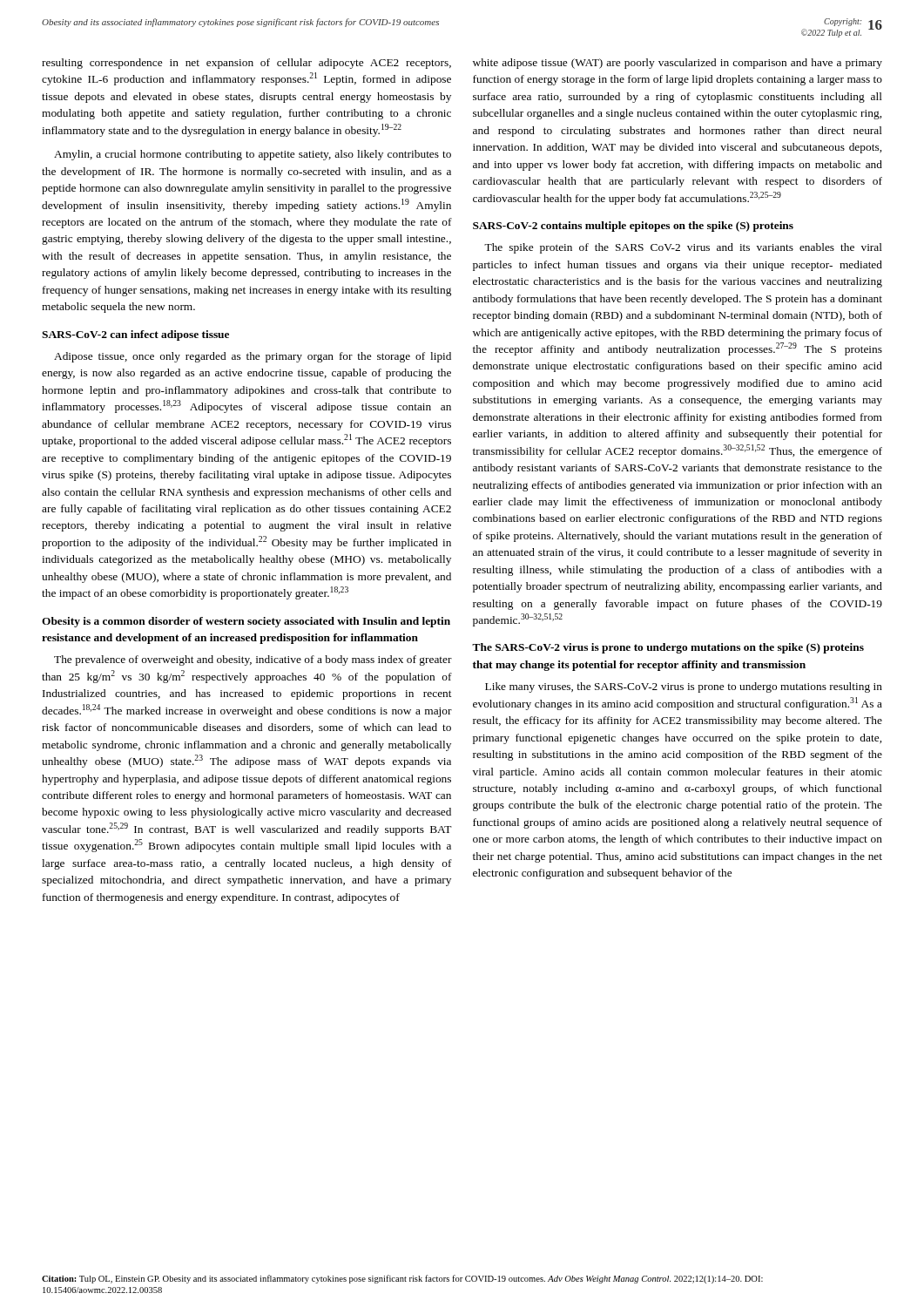Point to the passage starting "SARS-CoV-2 can infect adipose tissue"
The width and height of the screenshot is (924, 1307).
point(136,334)
